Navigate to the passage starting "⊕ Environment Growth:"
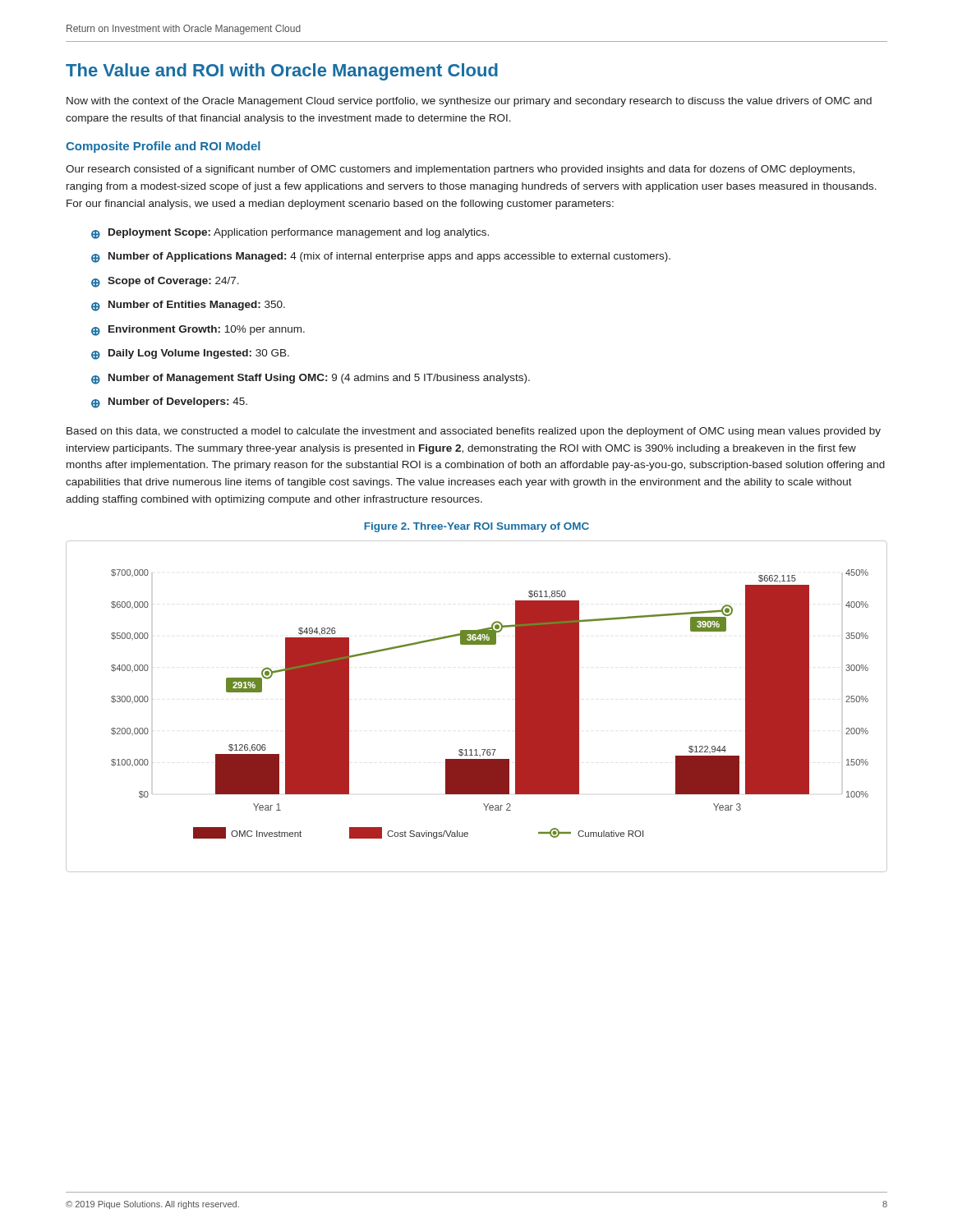953x1232 pixels. click(198, 330)
